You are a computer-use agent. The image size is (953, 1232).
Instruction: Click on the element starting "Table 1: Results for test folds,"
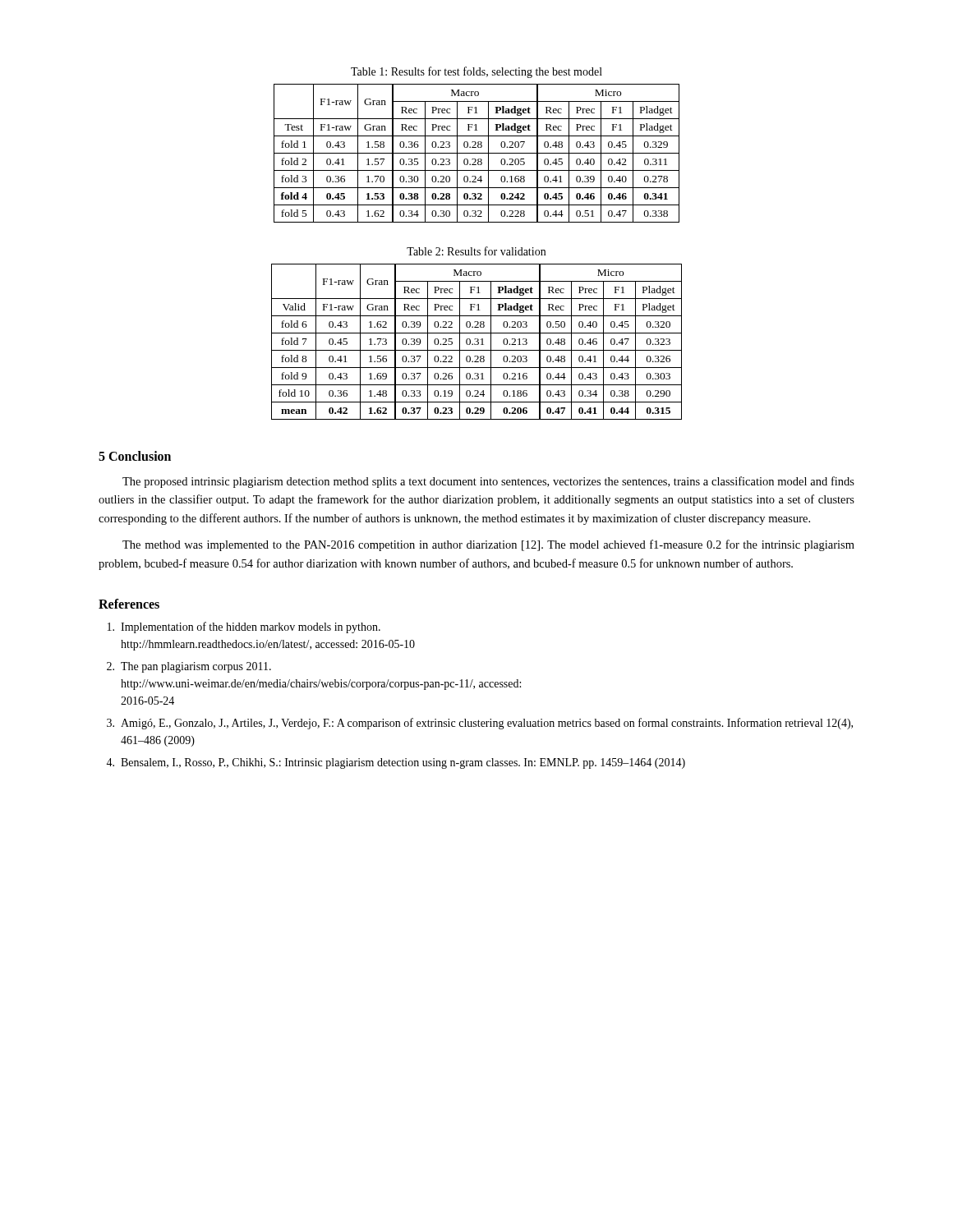pyautogui.click(x=476, y=72)
